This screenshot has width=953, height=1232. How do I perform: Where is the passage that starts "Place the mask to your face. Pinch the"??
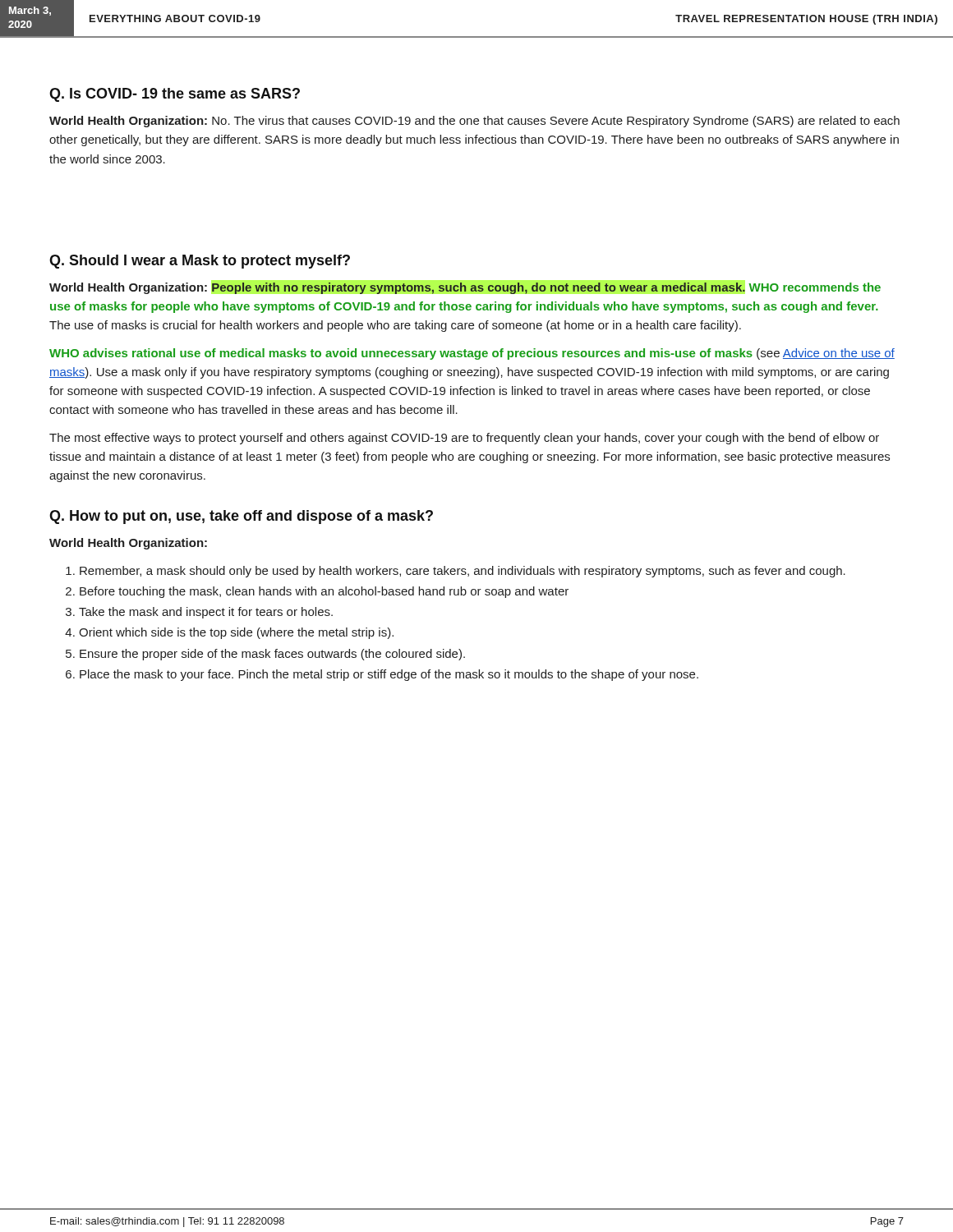[389, 674]
